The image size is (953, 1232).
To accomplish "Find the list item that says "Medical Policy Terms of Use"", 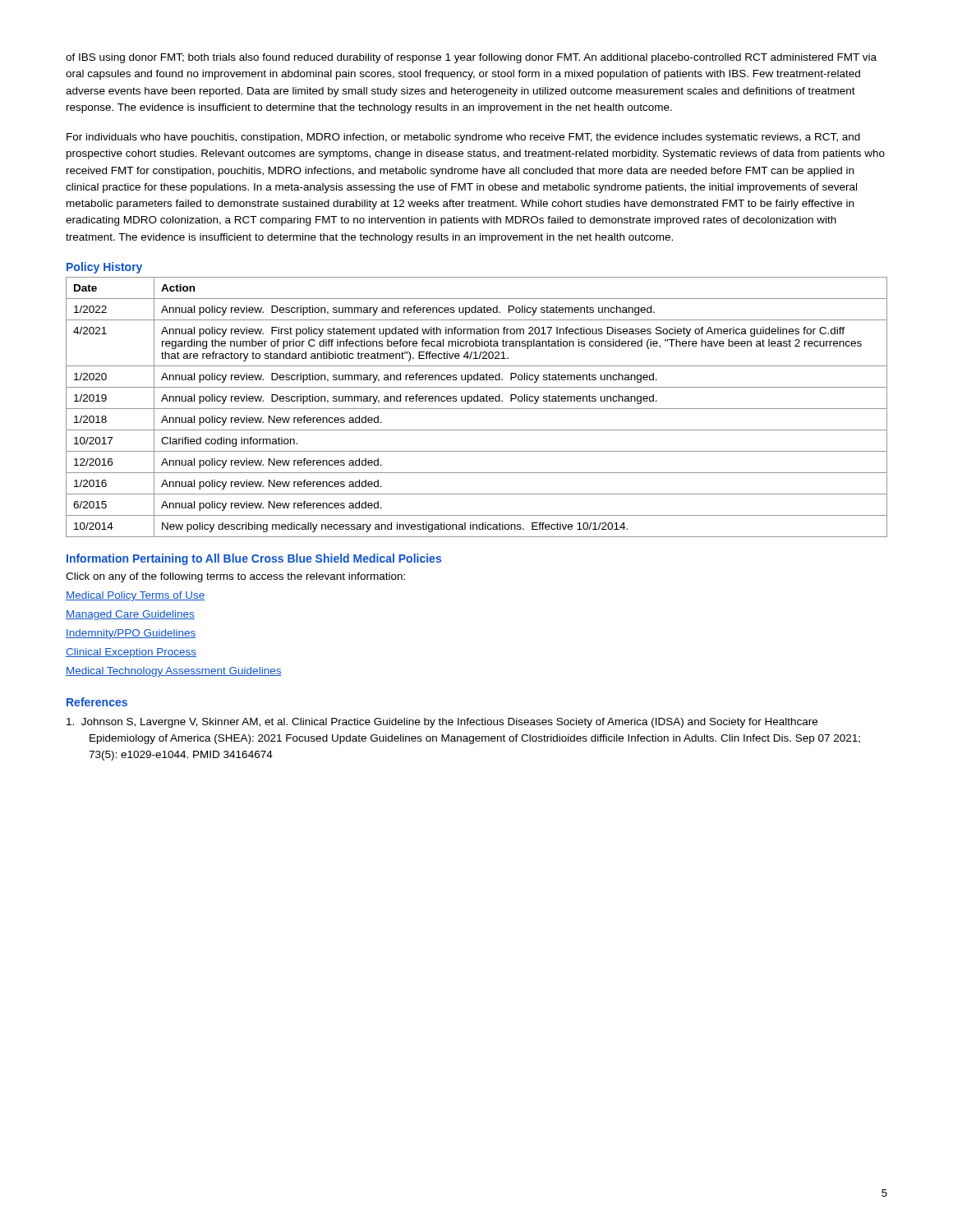I will 136,596.
